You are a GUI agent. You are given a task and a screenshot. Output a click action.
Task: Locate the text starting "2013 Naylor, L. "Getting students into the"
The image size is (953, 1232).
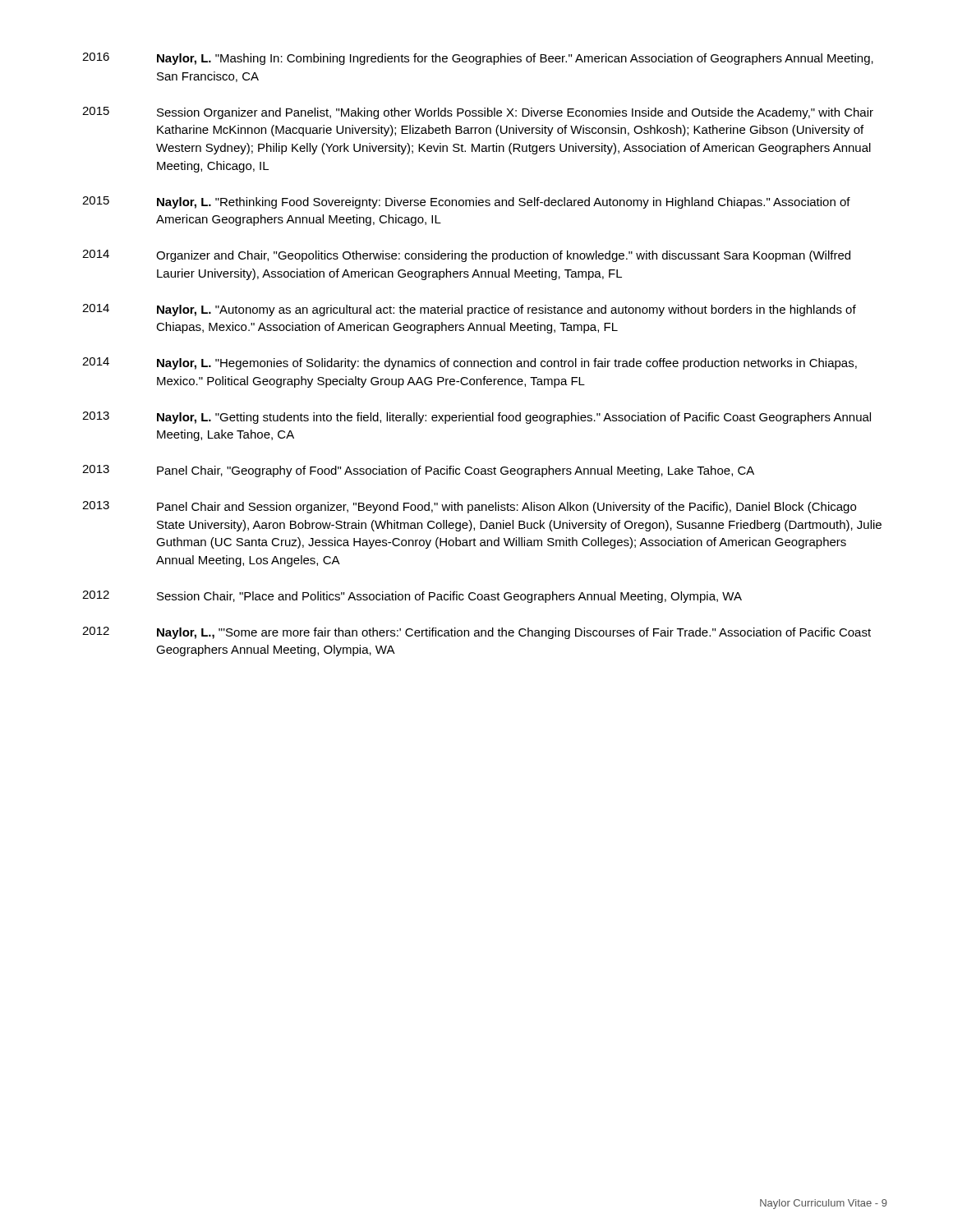pyautogui.click(x=485, y=426)
